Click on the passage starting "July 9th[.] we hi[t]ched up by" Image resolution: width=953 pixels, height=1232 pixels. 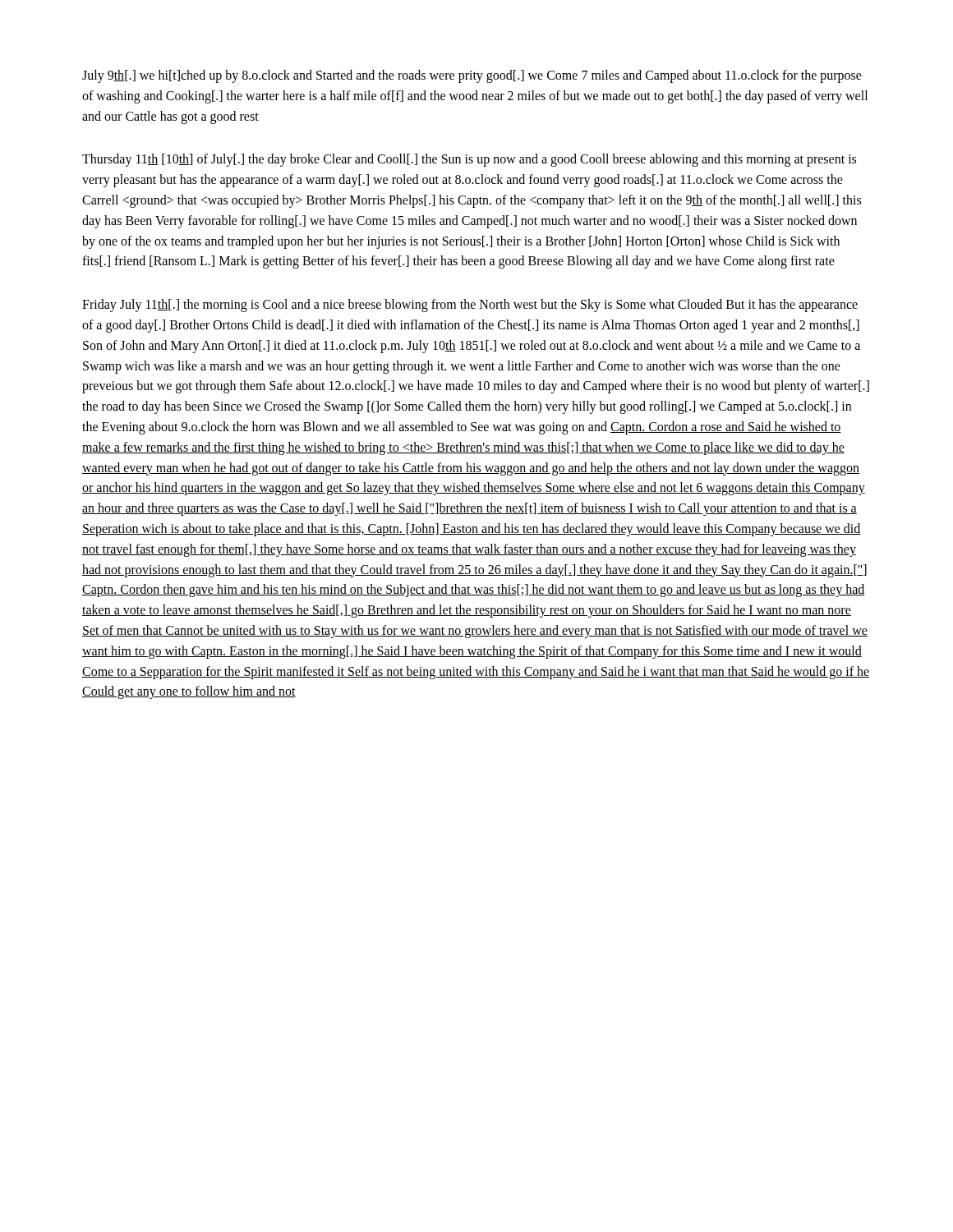[x=475, y=95]
